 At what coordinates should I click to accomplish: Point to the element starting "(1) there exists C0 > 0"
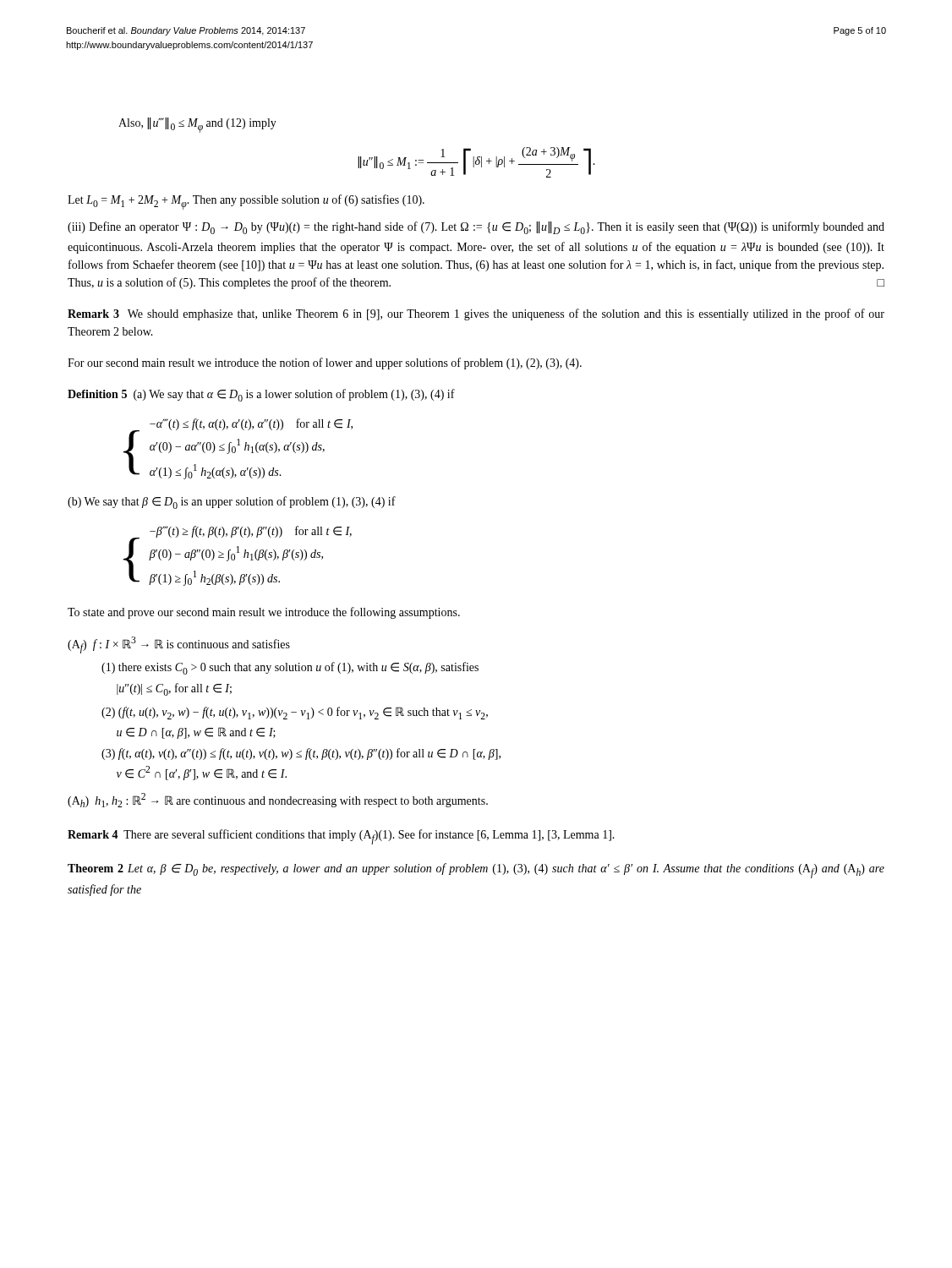point(290,680)
